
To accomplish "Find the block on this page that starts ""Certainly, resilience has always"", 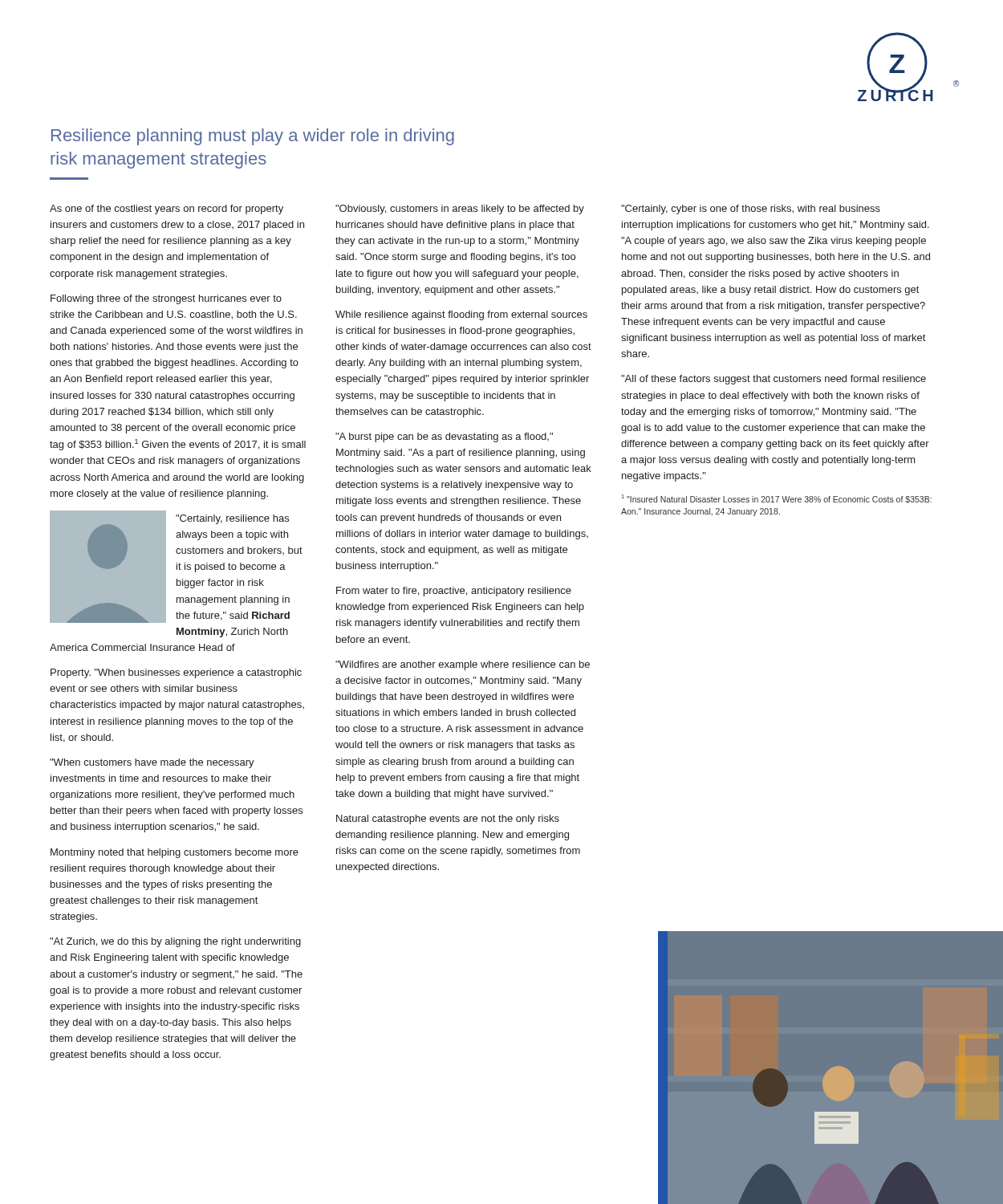I will pos(176,583).
